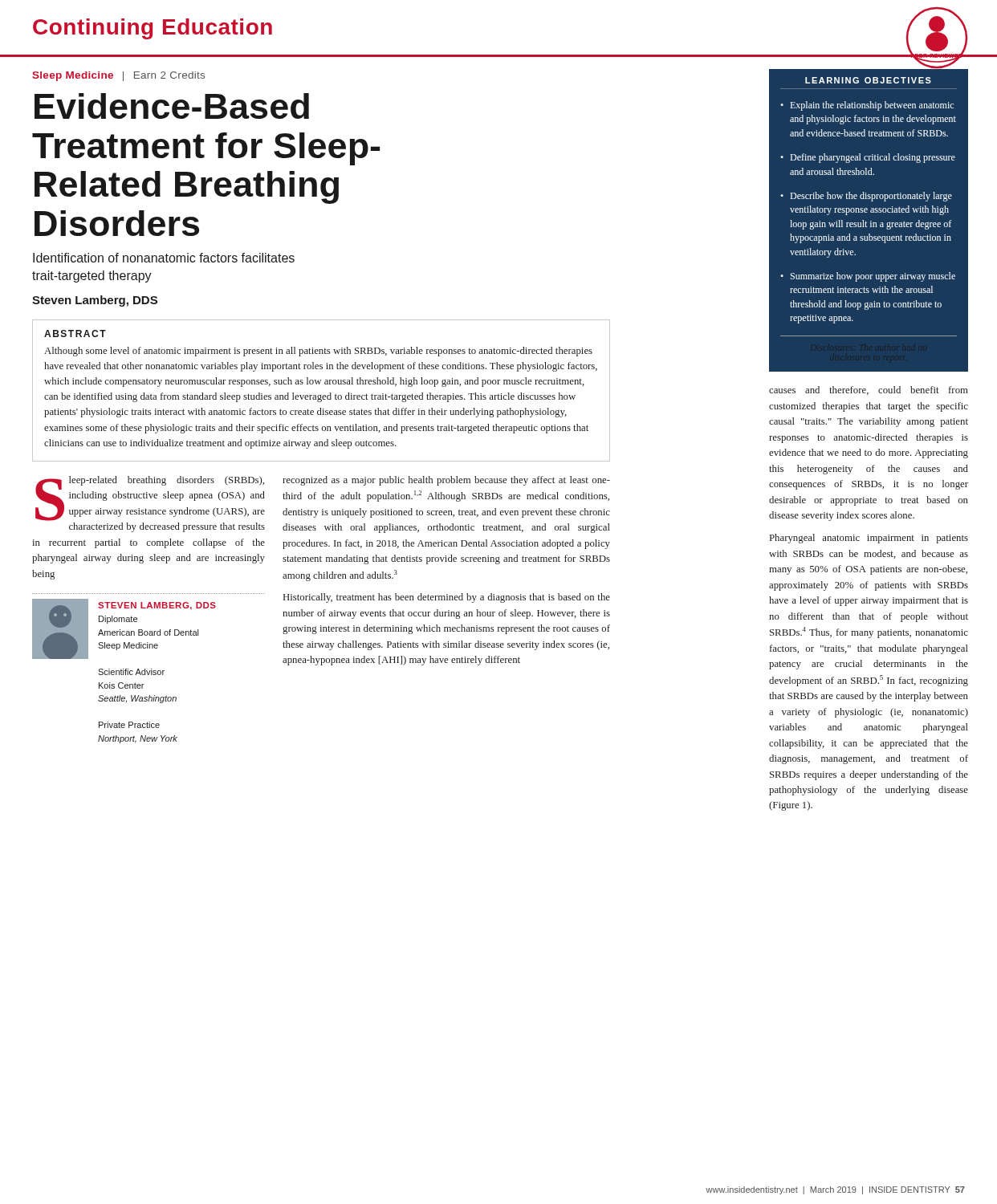Point to the section header beginning "Sleep Medicine | Earn 2"

click(x=119, y=75)
